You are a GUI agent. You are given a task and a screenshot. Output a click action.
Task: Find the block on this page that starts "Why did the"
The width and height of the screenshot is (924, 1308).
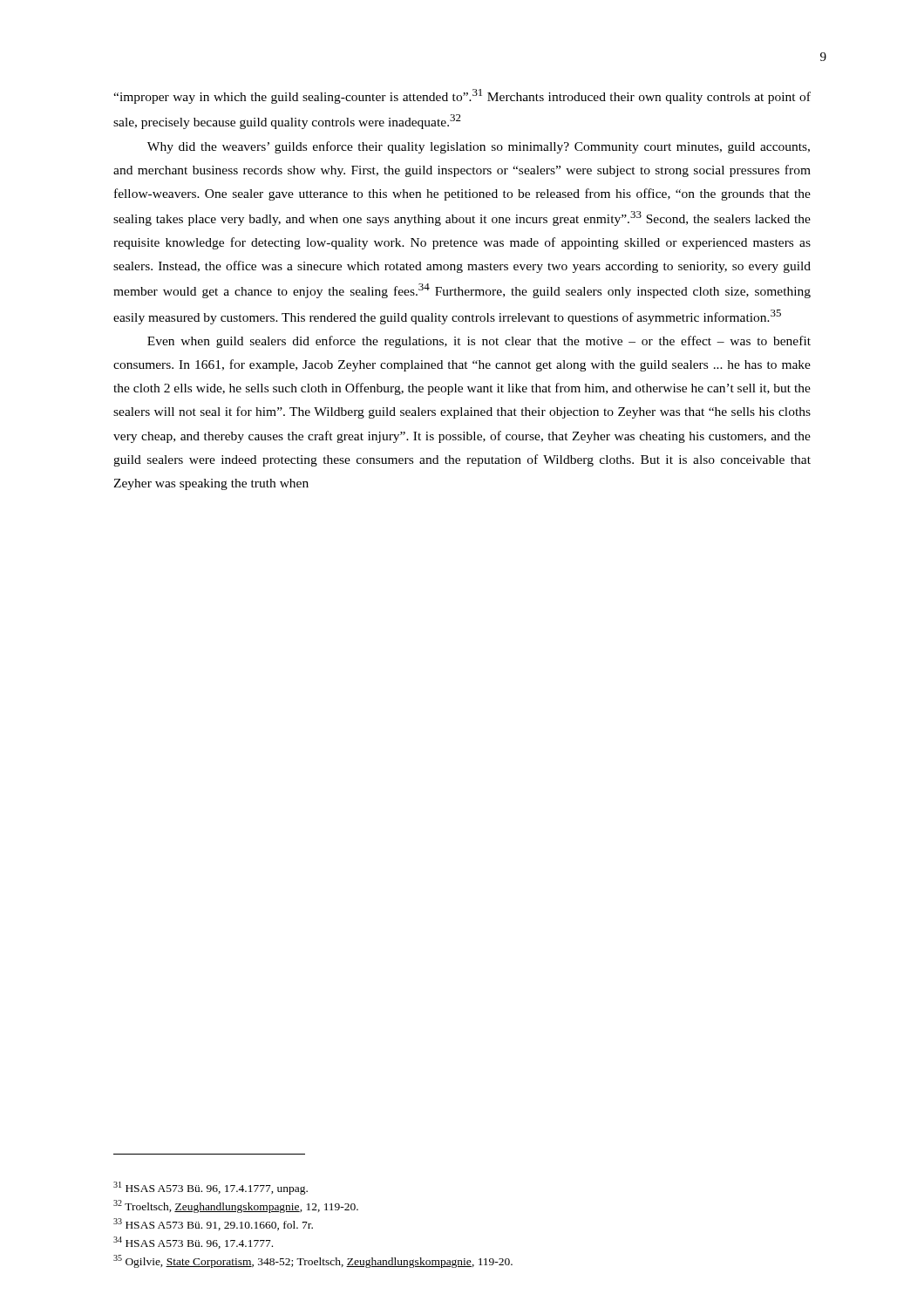[462, 231]
